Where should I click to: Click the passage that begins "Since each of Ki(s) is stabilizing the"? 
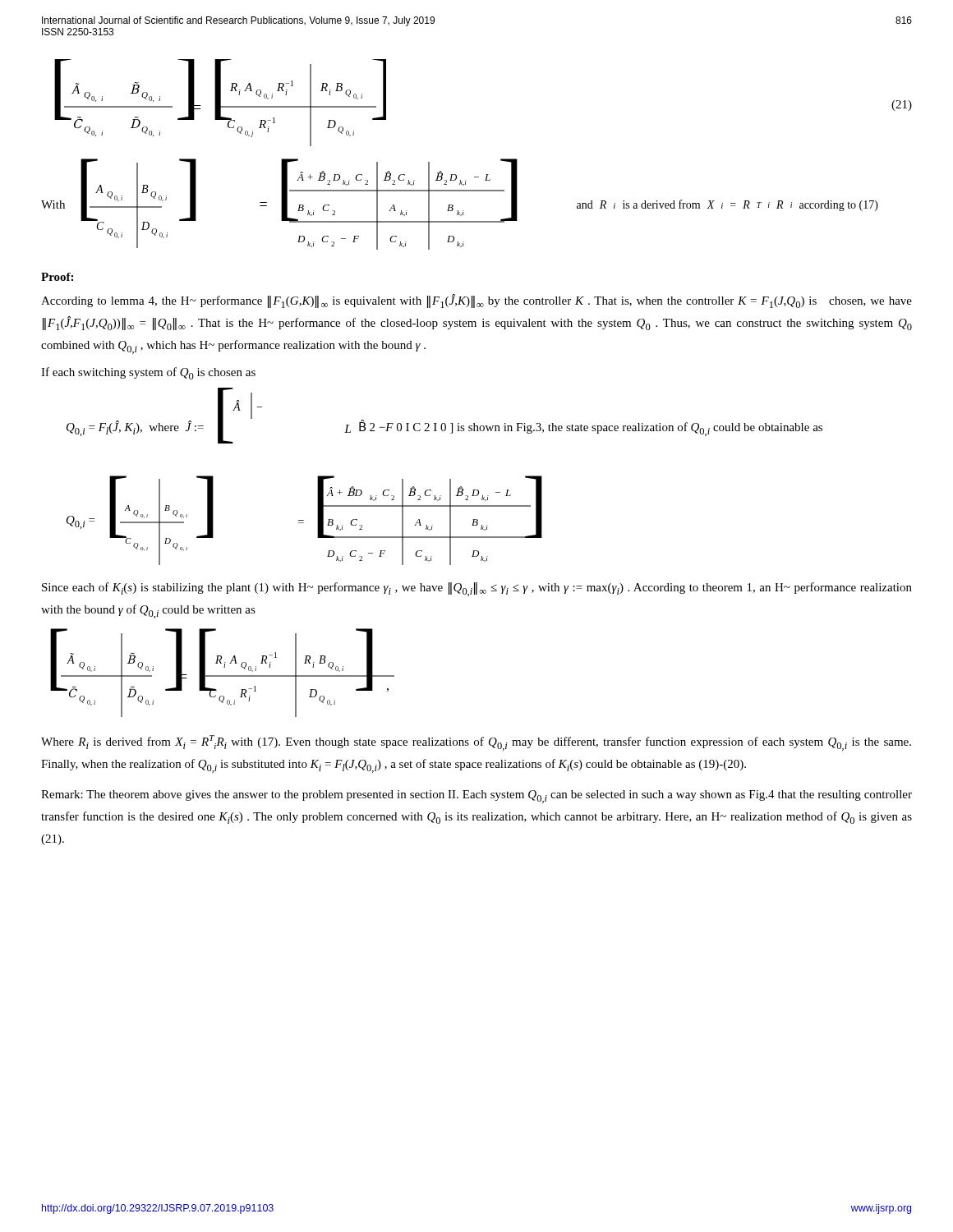click(476, 600)
